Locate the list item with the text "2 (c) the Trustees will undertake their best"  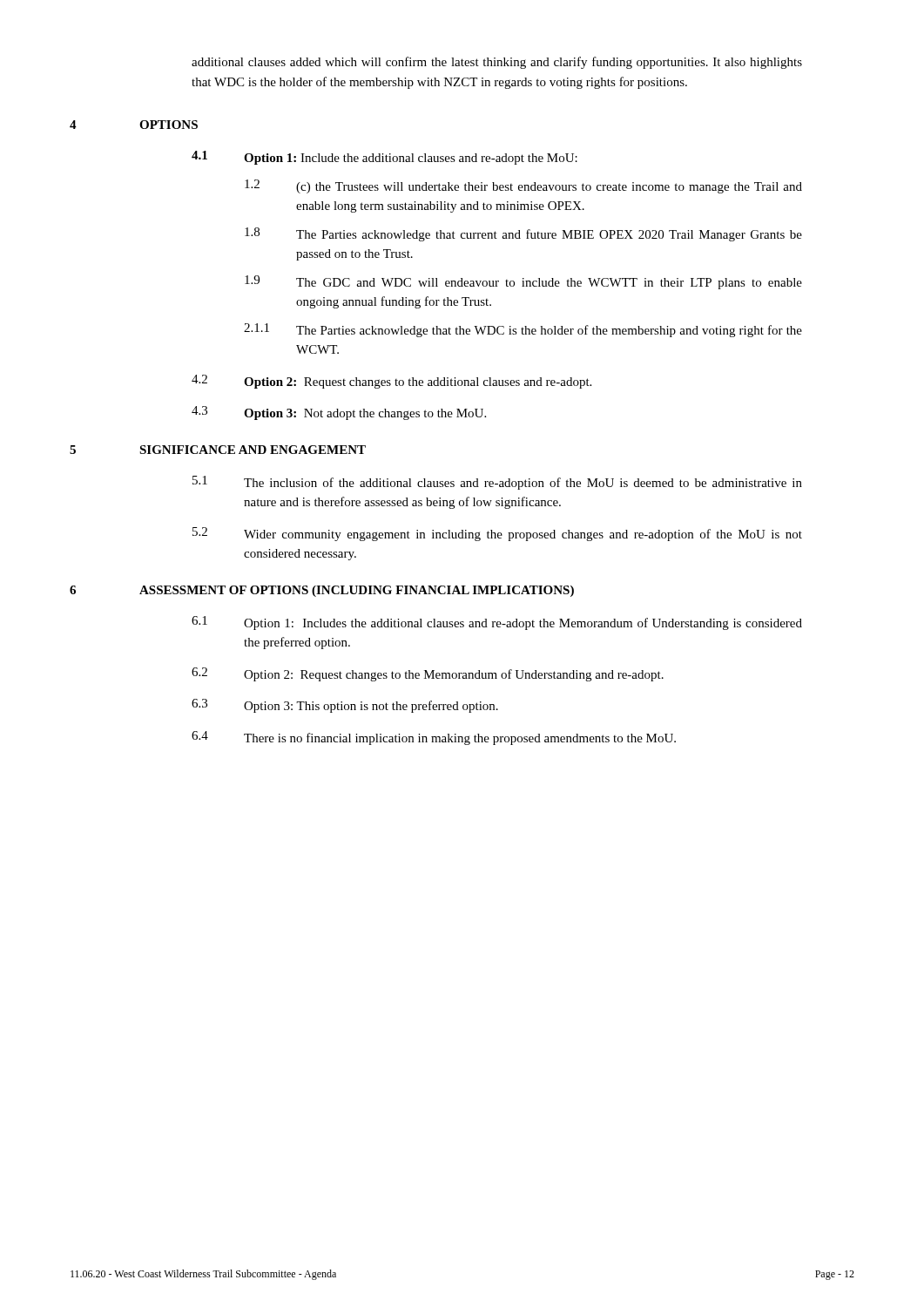[x=523, y=196]
